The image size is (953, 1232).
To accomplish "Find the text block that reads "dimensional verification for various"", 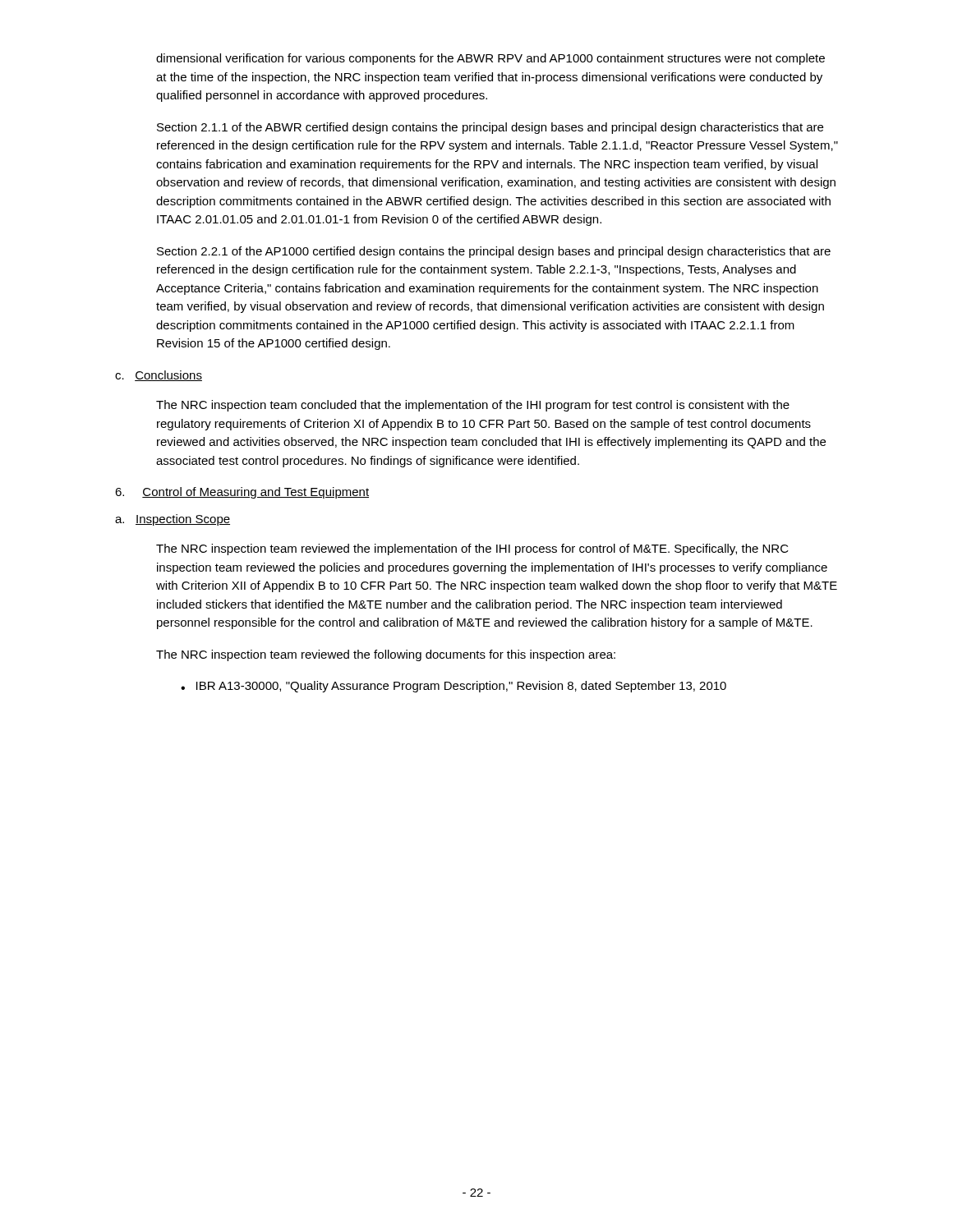I will (x=491, y=76).
